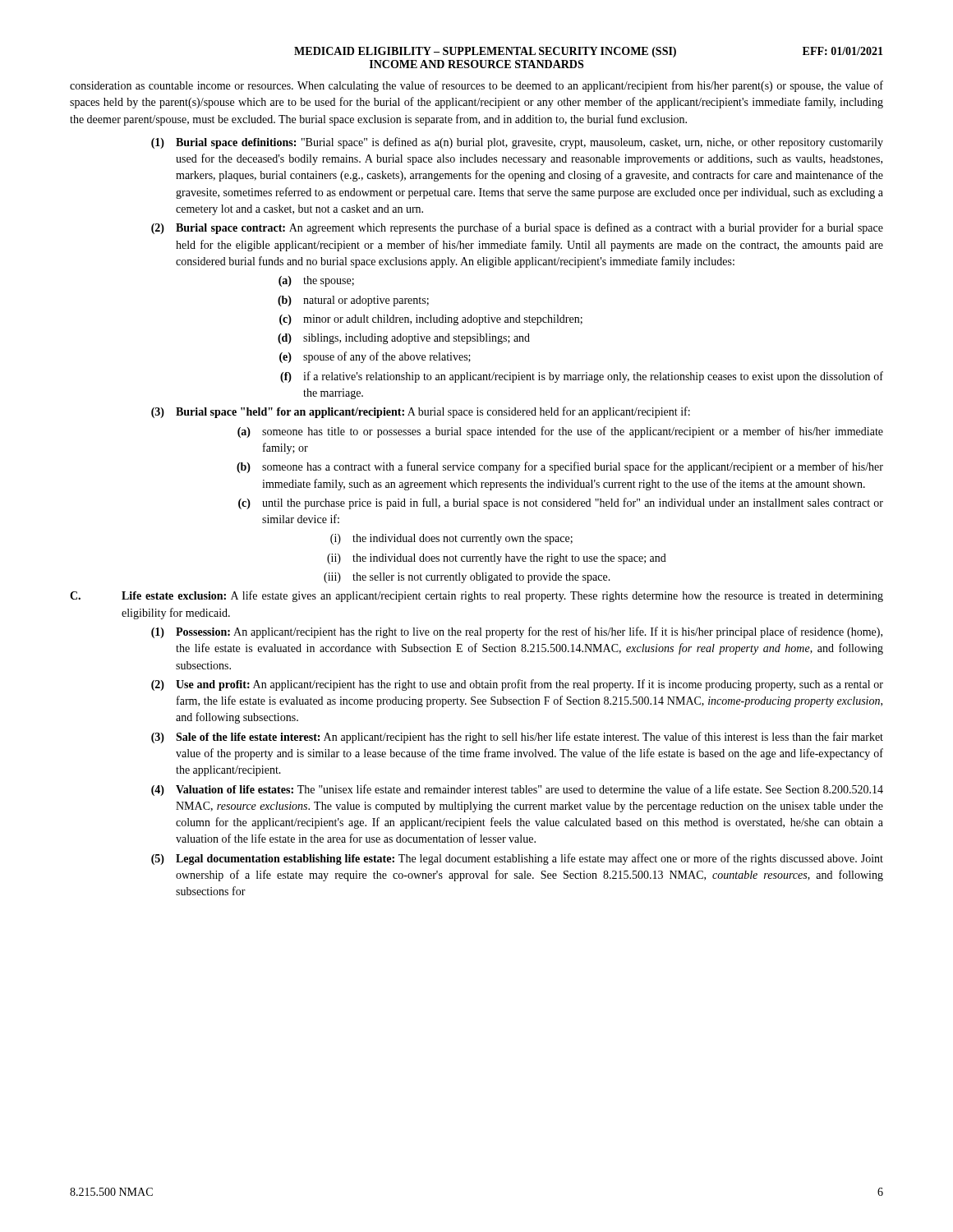Locate the text block that reads "C. Life estate exclusion: A"
Screen dimensions: 1232x953
(x=476, y=605)
